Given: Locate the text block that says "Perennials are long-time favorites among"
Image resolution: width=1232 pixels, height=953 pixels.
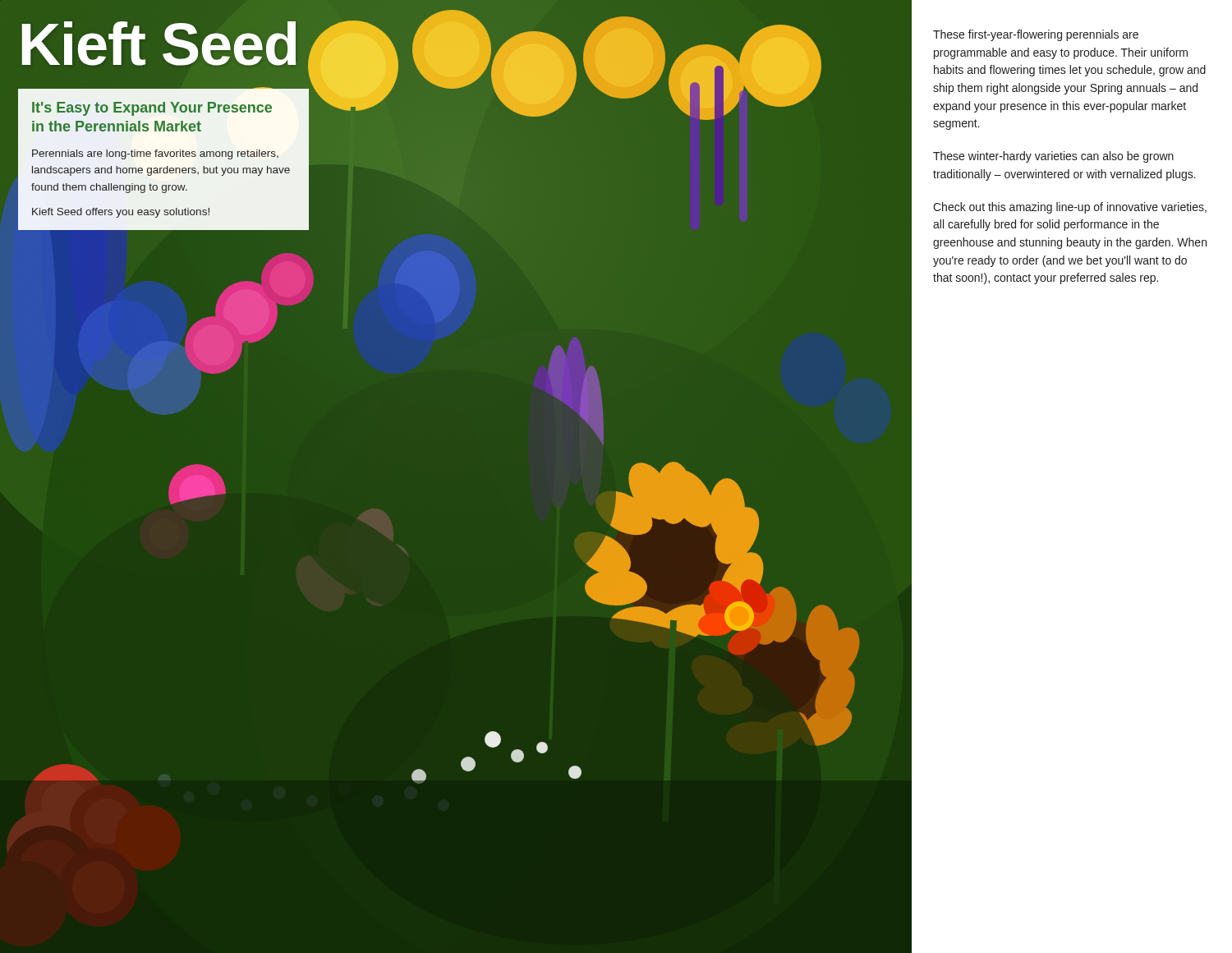Looking at the screenshot, I should 163,170.
